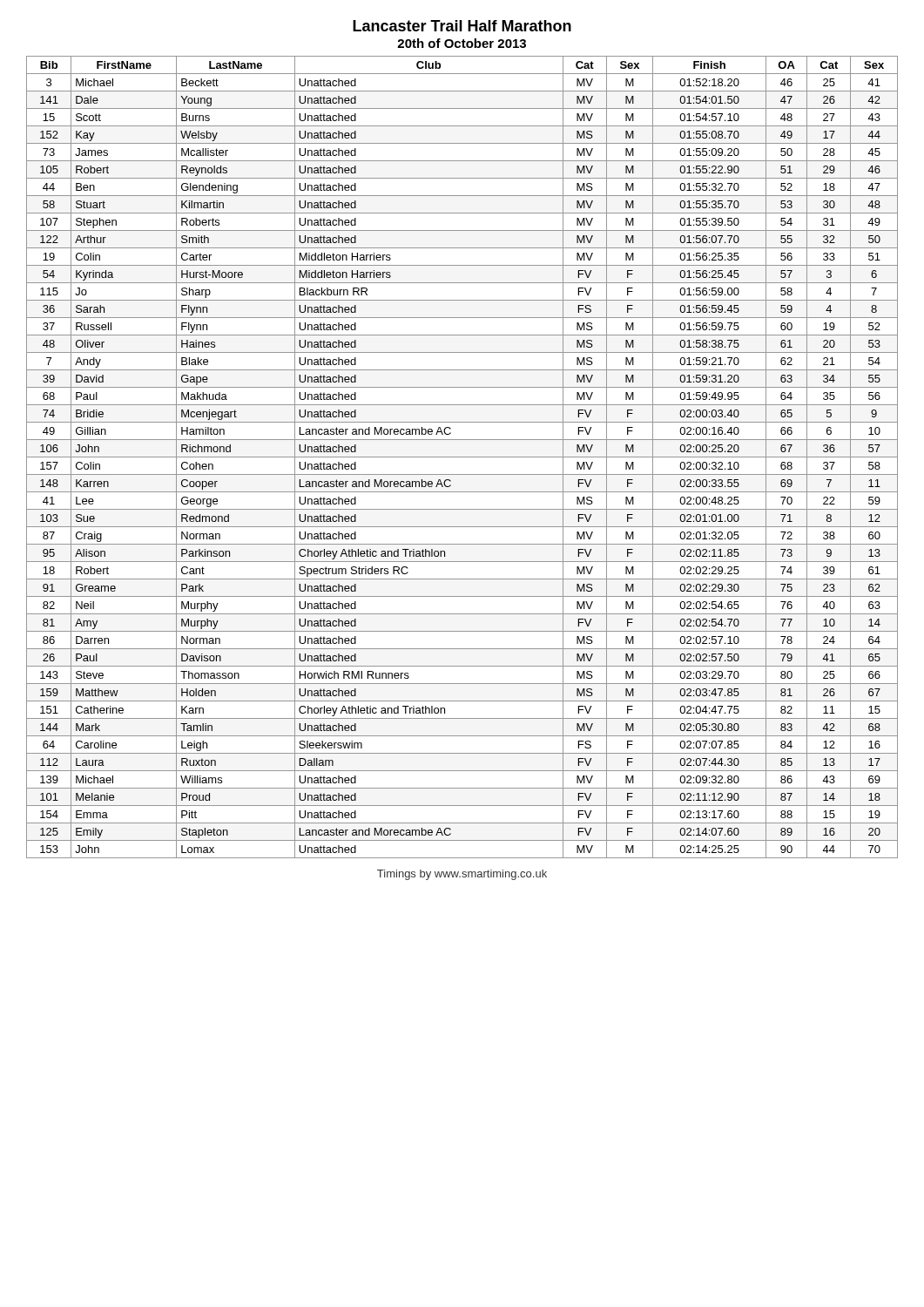Screen dimensions: 1307x924
Task: Click on the text starting "Lancaster Trail Half Marathon 20th of October 2013"
Action: point(462,34)
